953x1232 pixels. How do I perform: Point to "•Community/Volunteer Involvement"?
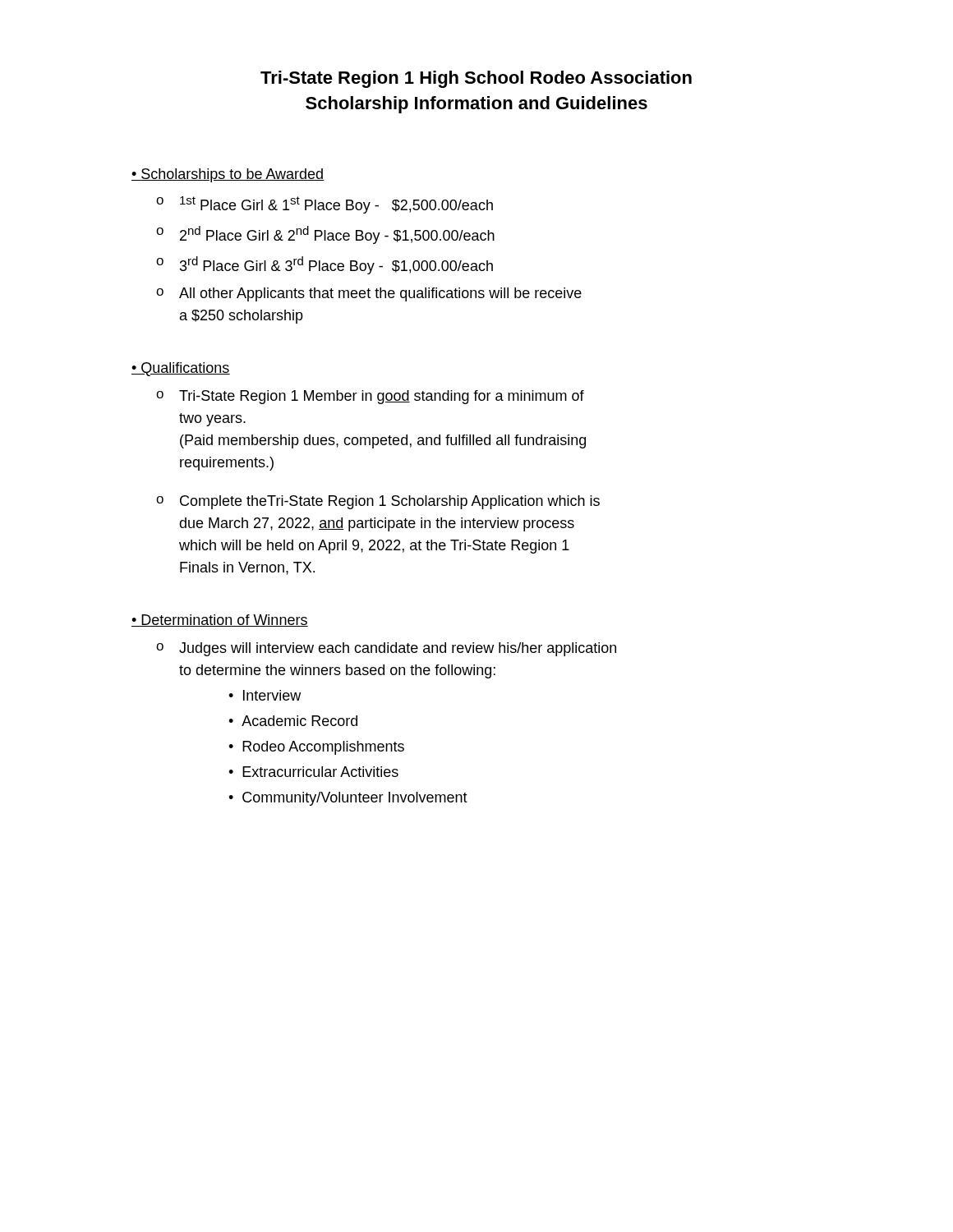[348, 798]
